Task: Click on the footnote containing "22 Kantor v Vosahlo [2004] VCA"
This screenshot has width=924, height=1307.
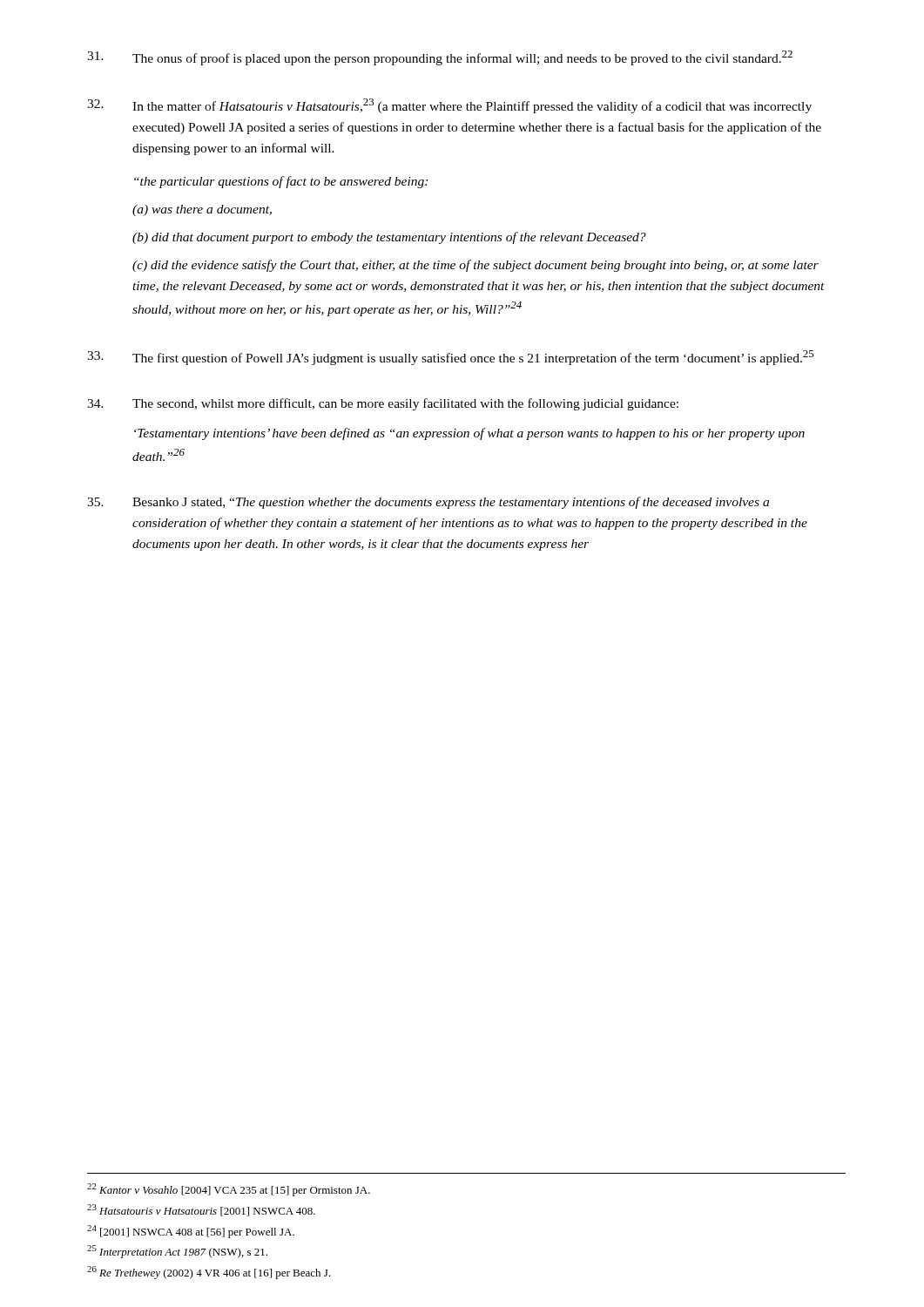Action: click(229, 1190)
